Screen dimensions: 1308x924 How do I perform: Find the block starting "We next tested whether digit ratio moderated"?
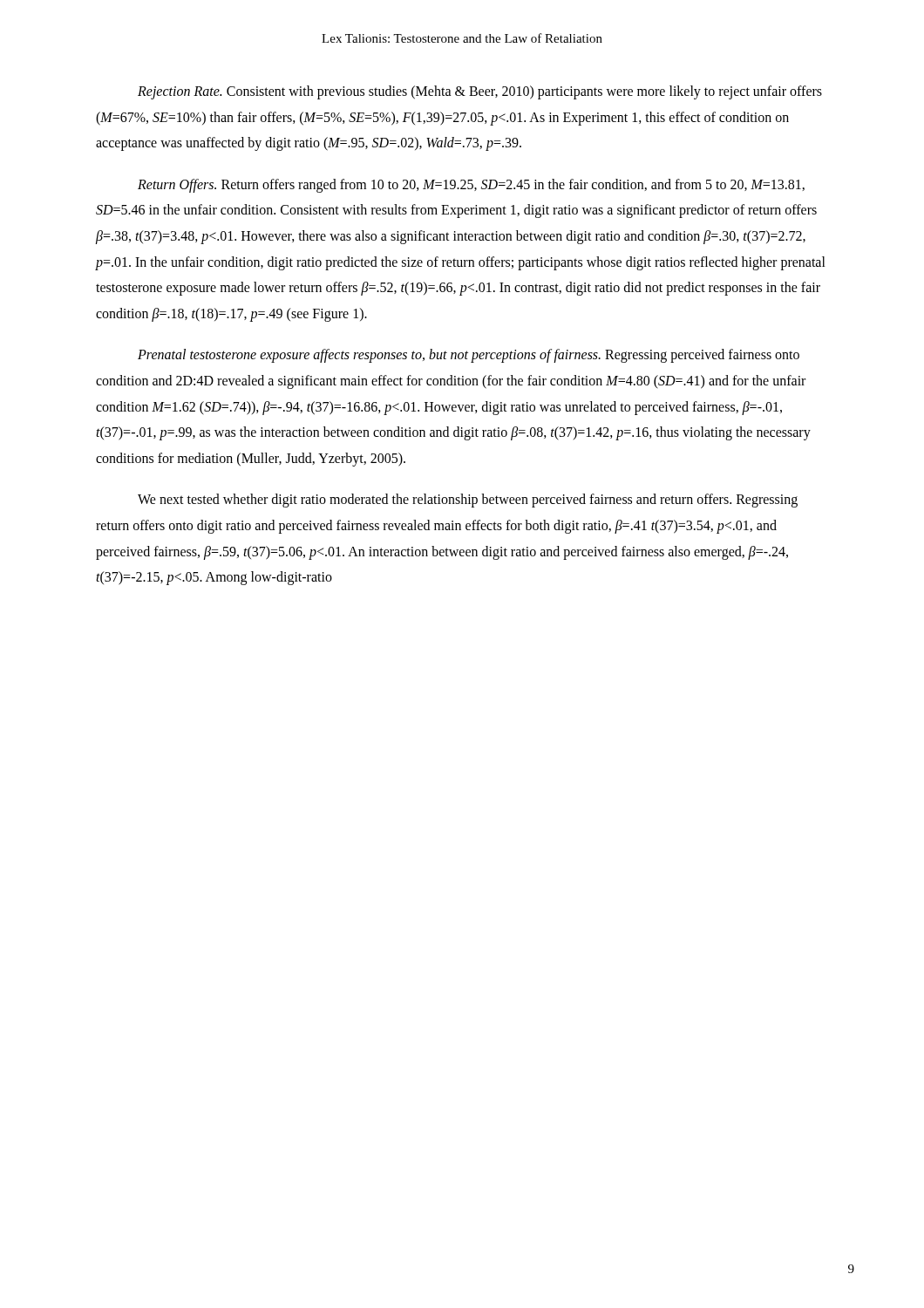pos(447,538)
